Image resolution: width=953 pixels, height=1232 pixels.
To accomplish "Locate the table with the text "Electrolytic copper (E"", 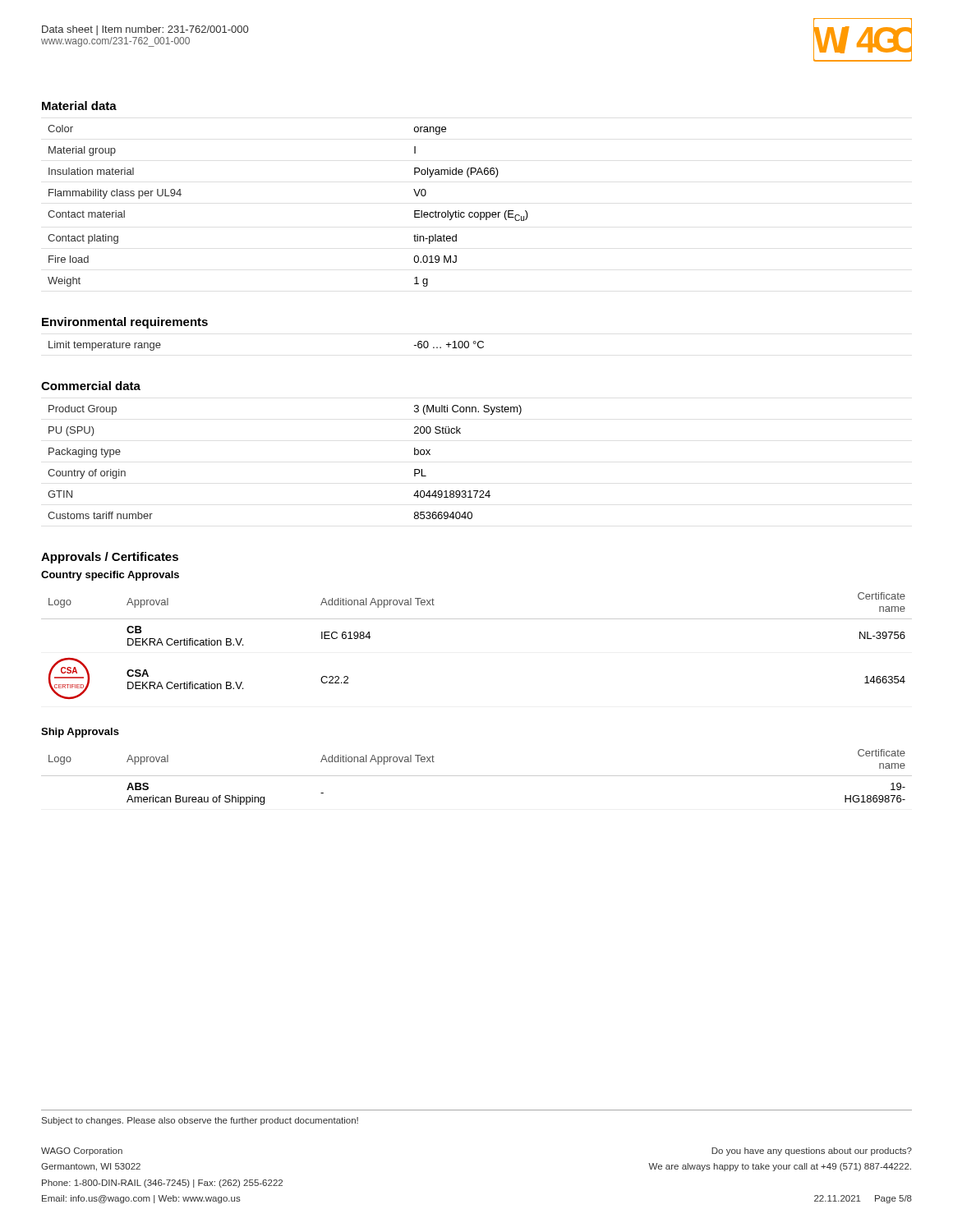I will pyautogui.click(x=476, y=204).
